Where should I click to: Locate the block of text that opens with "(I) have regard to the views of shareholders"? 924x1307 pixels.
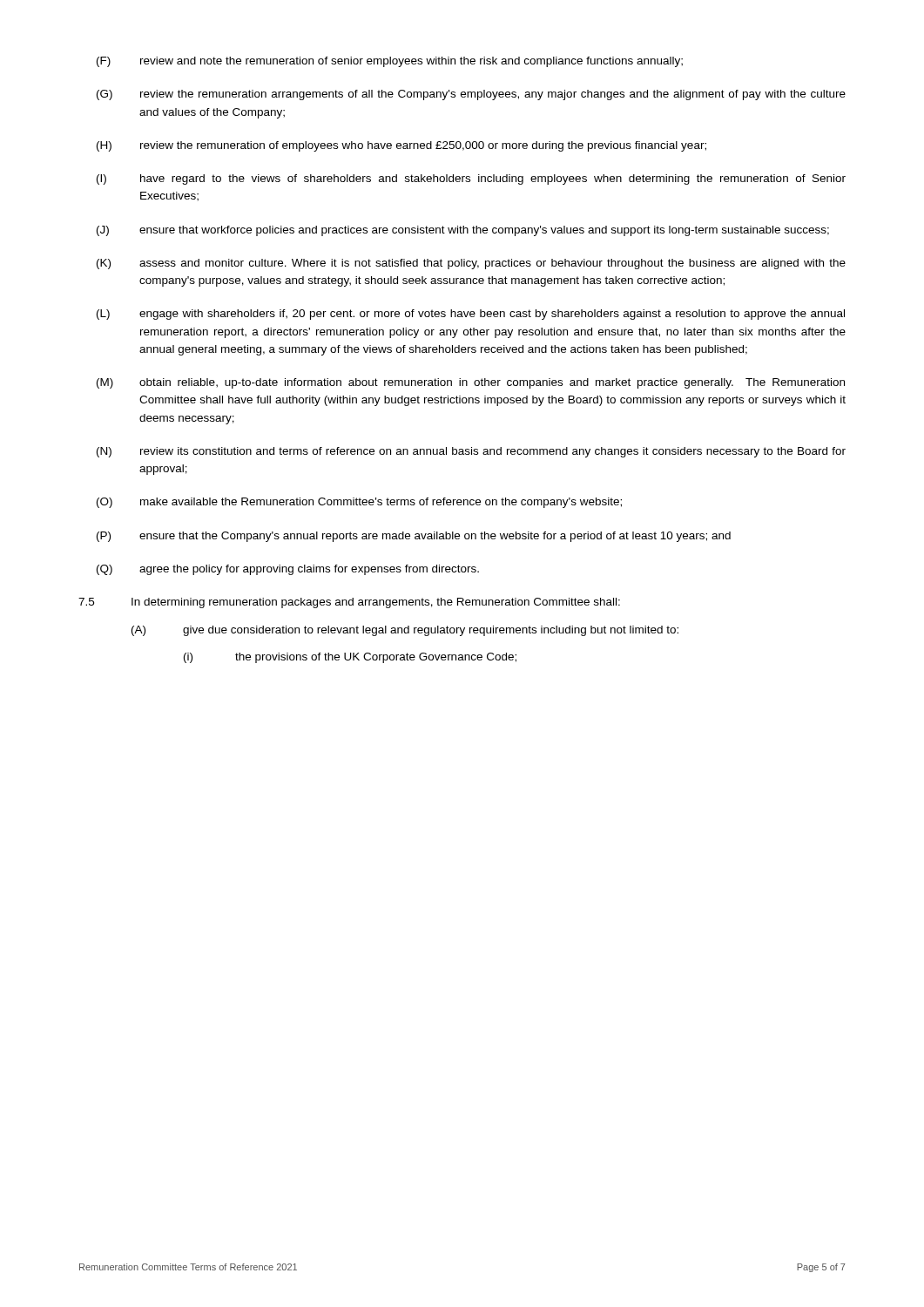(x=462, y=188)
